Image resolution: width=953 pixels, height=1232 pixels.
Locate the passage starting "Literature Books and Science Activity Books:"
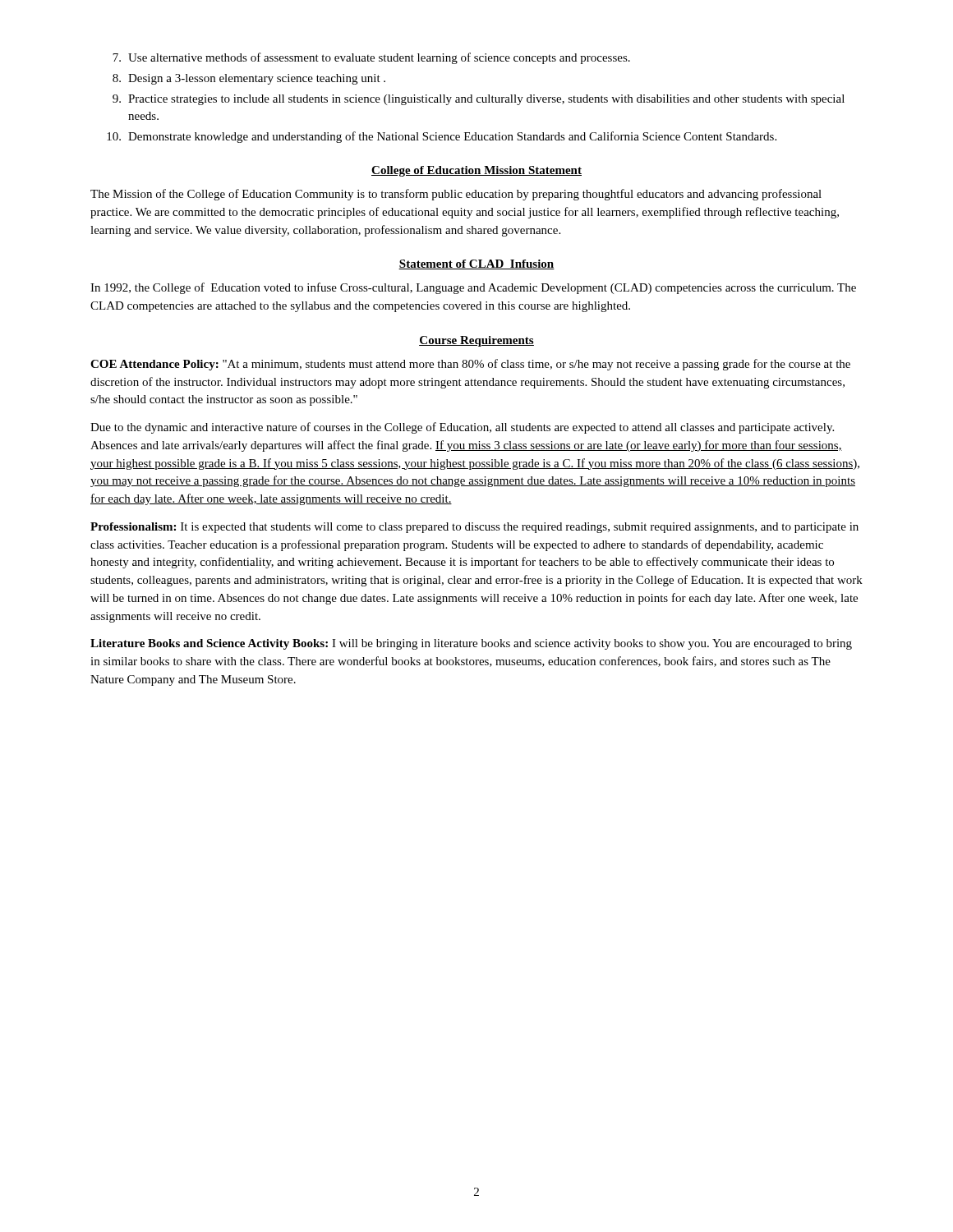[471, 661]
